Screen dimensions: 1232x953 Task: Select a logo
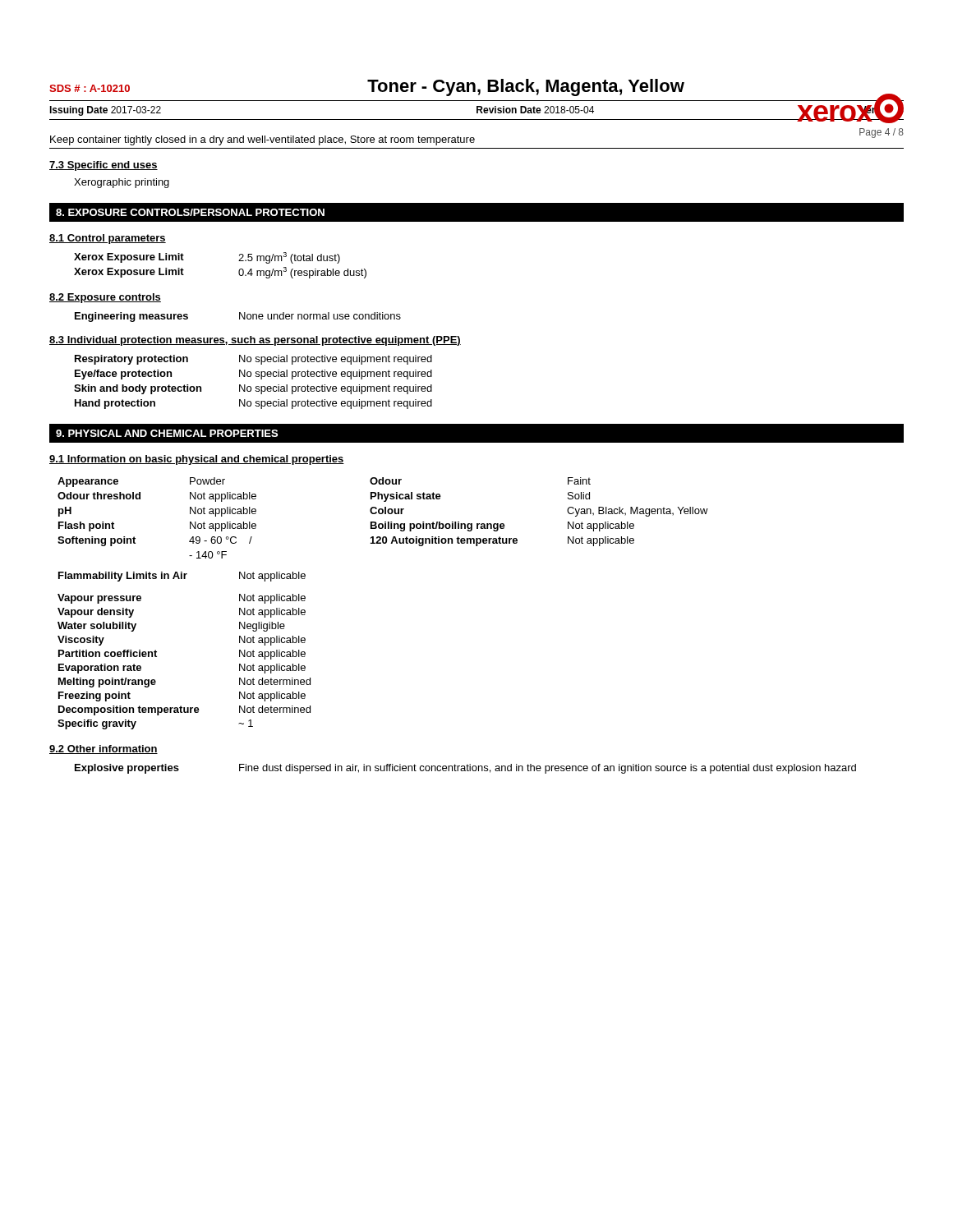pyautogui.click(x=850, y=113)
